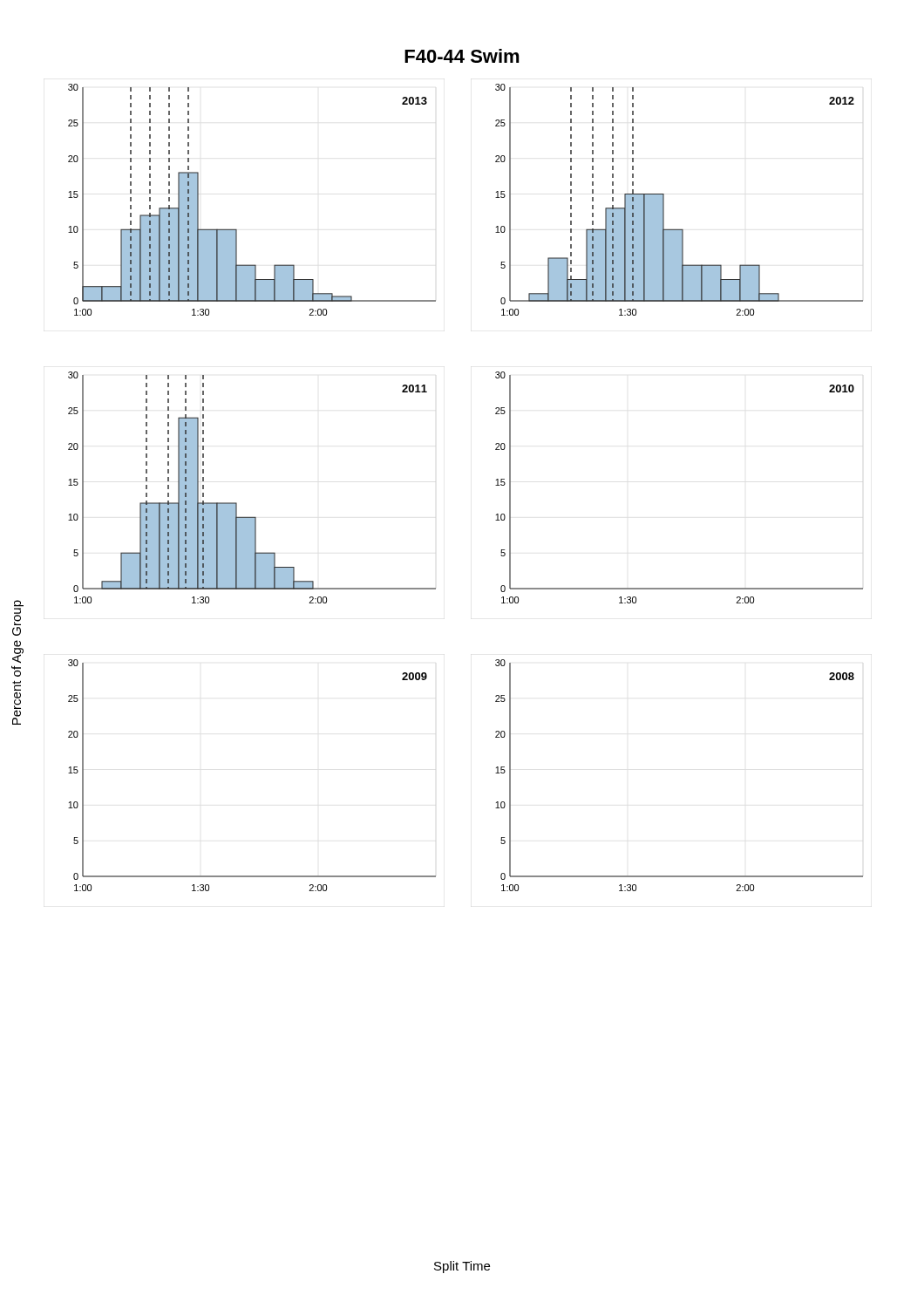Point to the block starting "Percent of Age Group"
Image resolution: width=924 pixels, height=1308 pixels.
point(16,663)
